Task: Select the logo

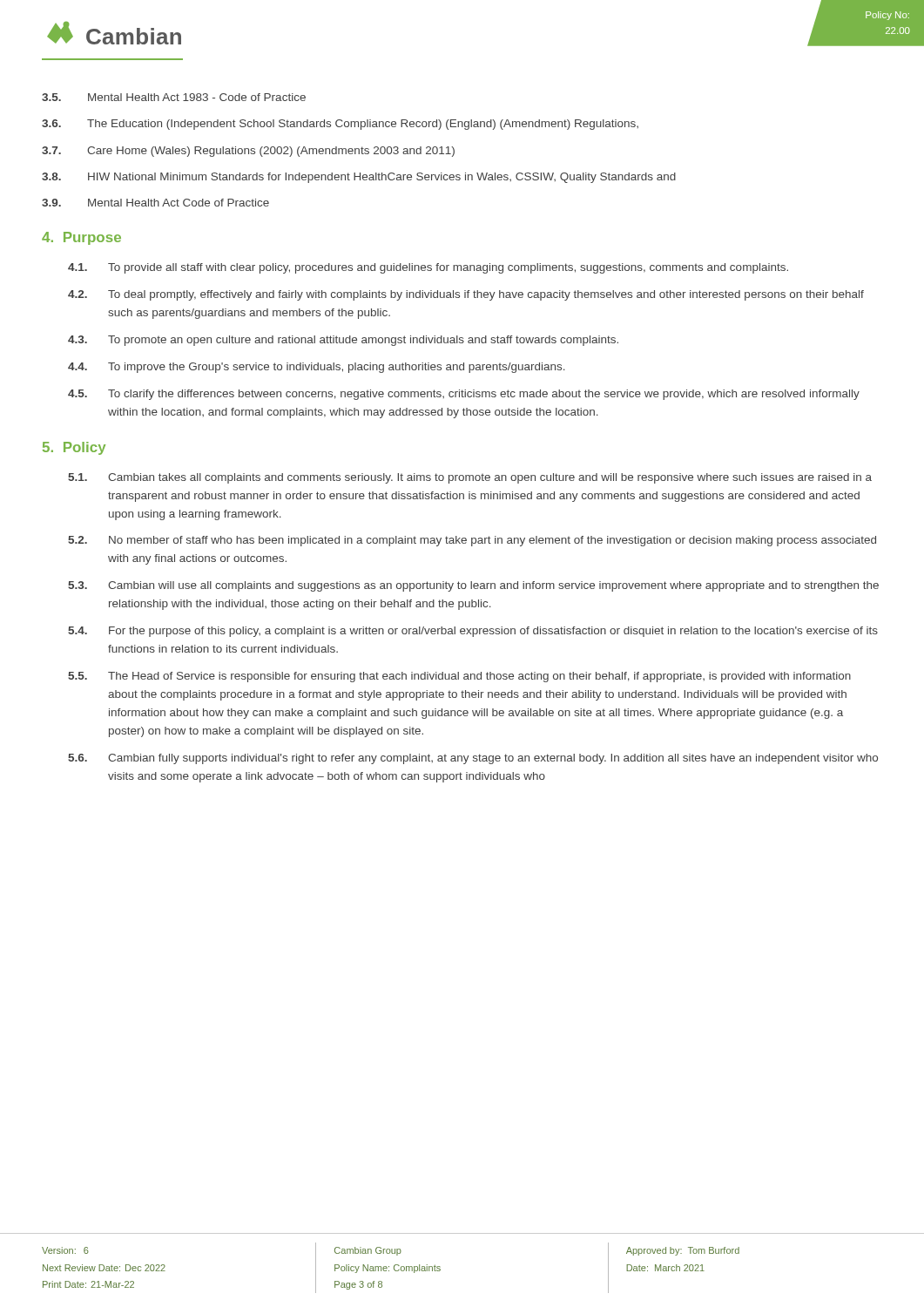Action: [x=112, y=40]
